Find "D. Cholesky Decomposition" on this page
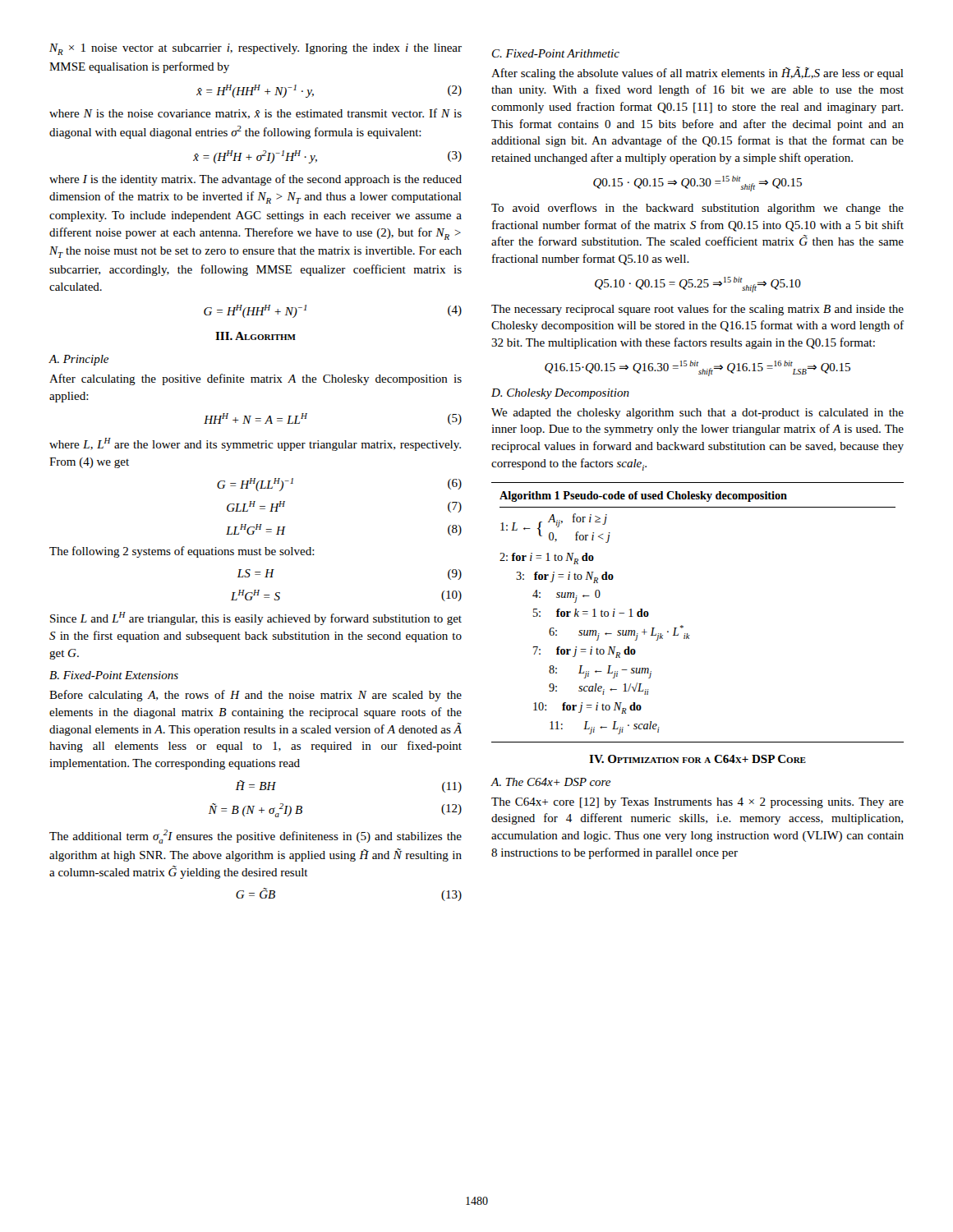 click(560, 392)
